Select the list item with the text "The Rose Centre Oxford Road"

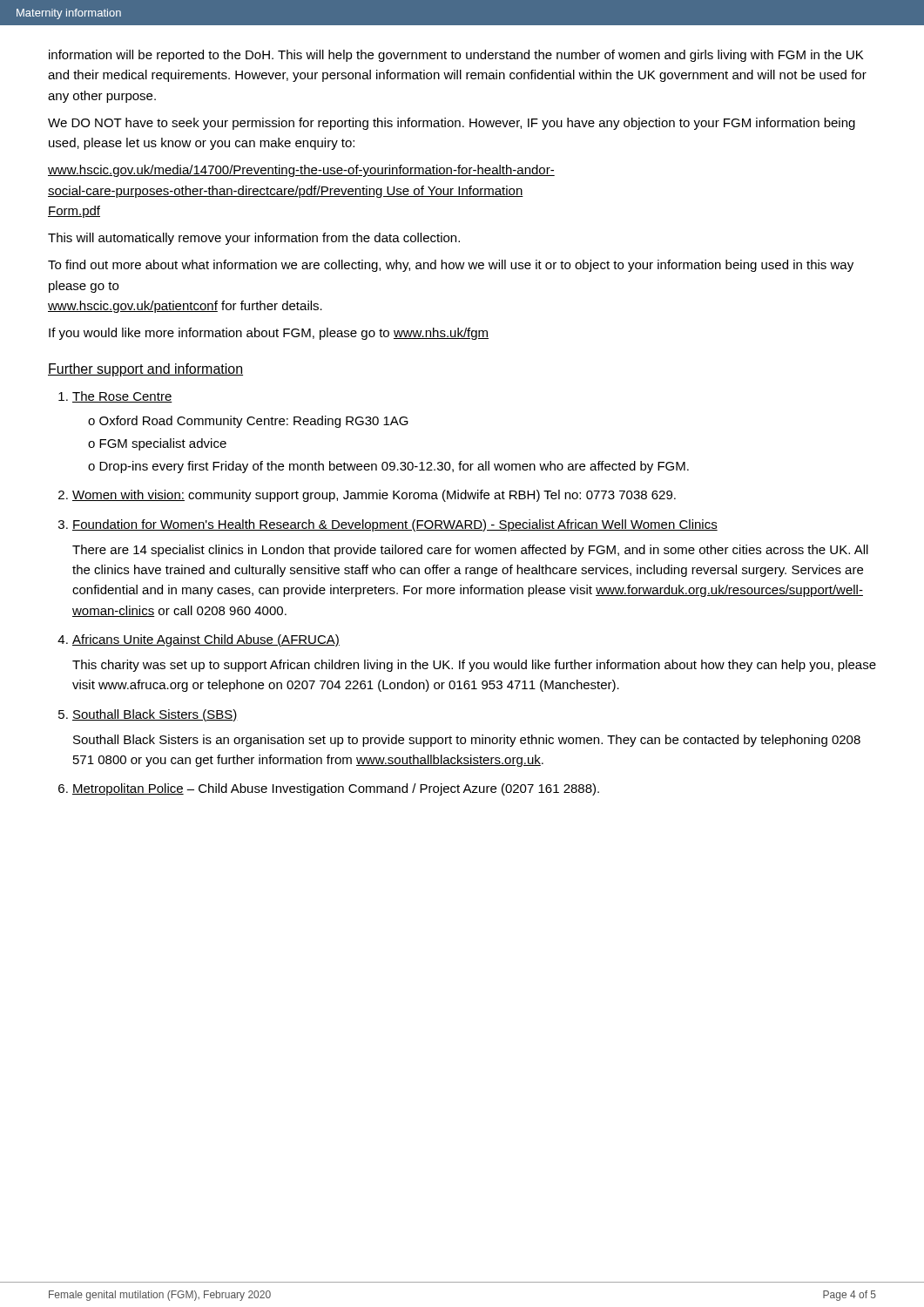122,397
